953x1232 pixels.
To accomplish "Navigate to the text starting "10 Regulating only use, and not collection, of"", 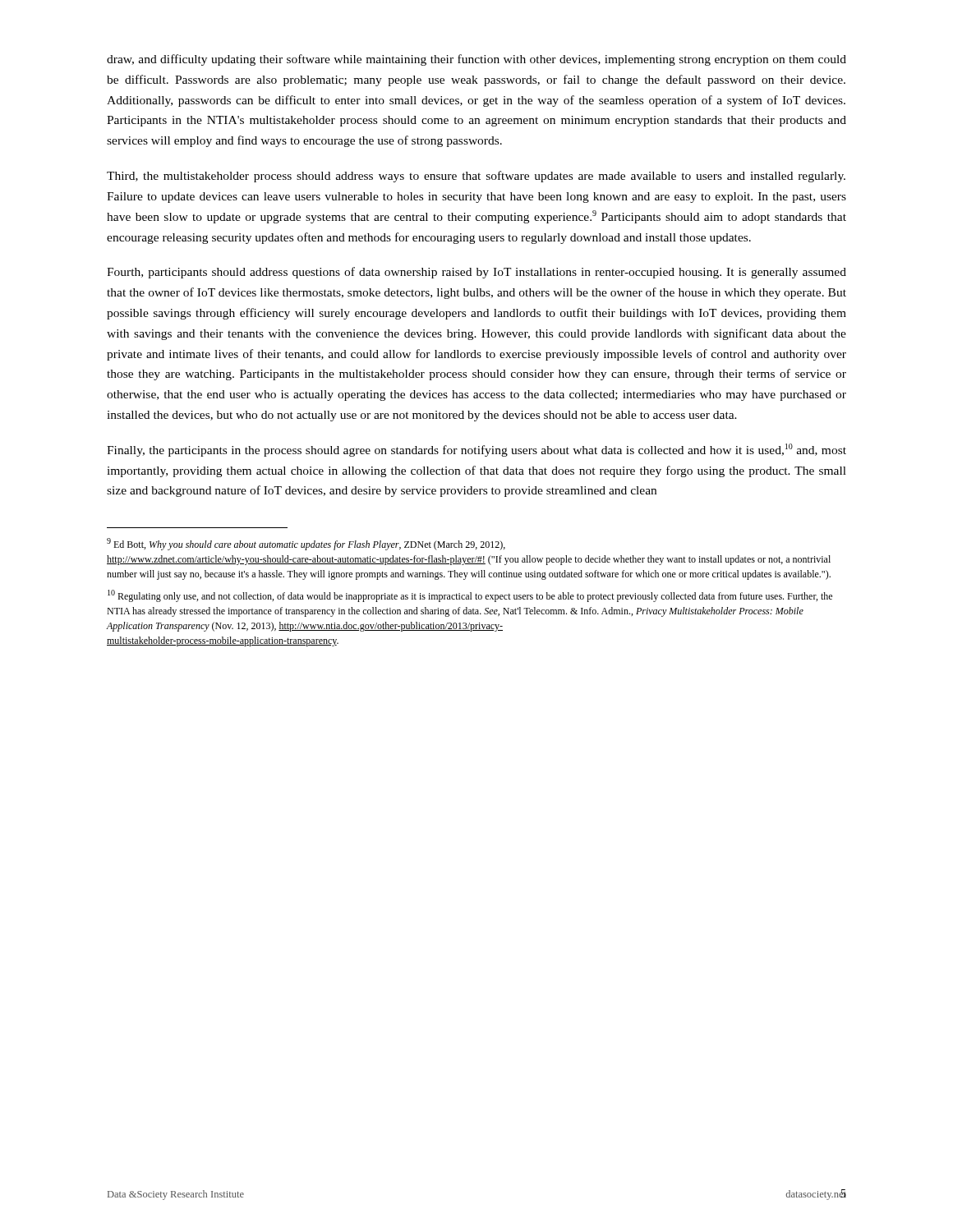I will pyautogui.click(x=470, y=617).
